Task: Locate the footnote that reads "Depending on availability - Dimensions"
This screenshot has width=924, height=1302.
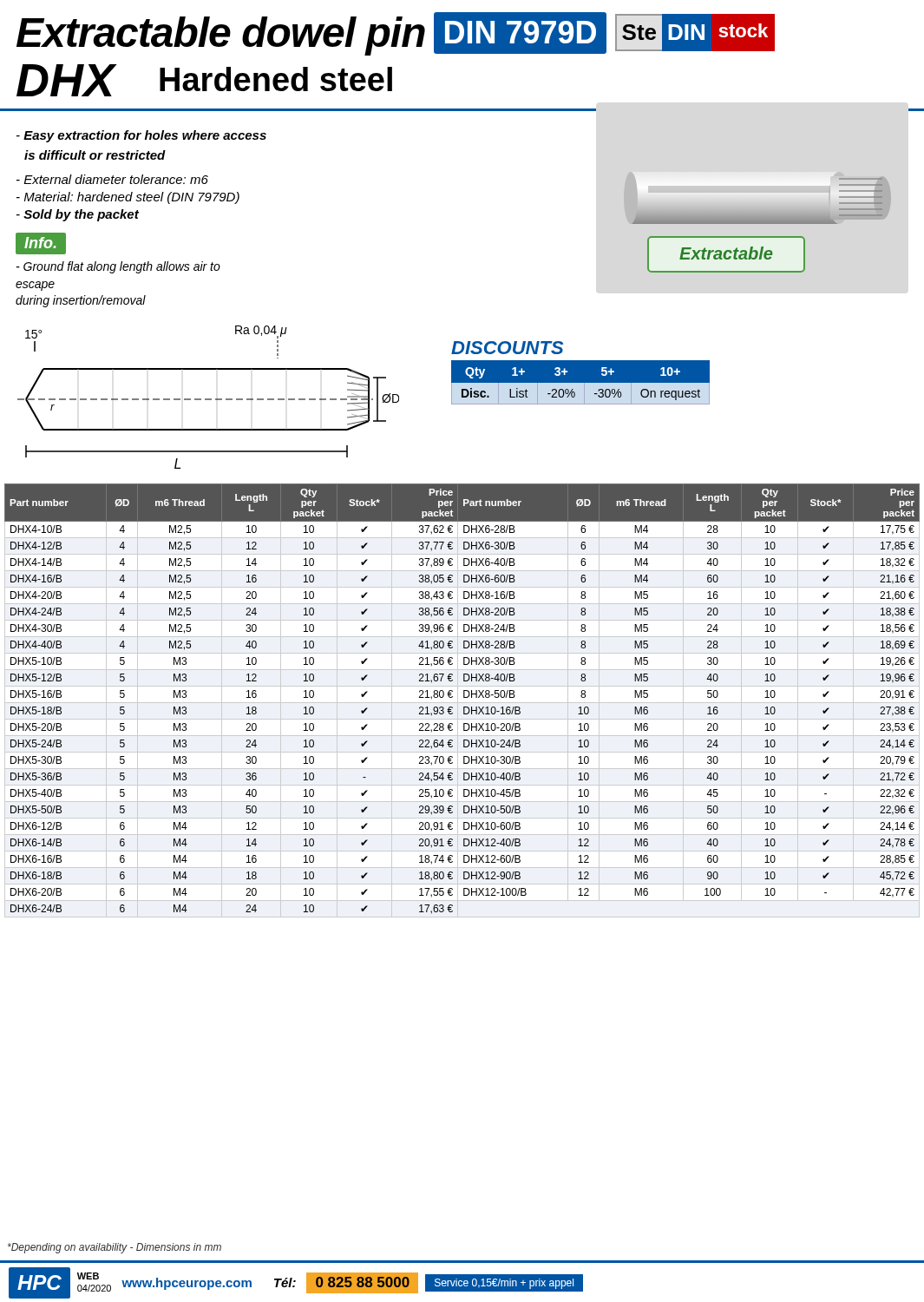Action: point(114,1247)
